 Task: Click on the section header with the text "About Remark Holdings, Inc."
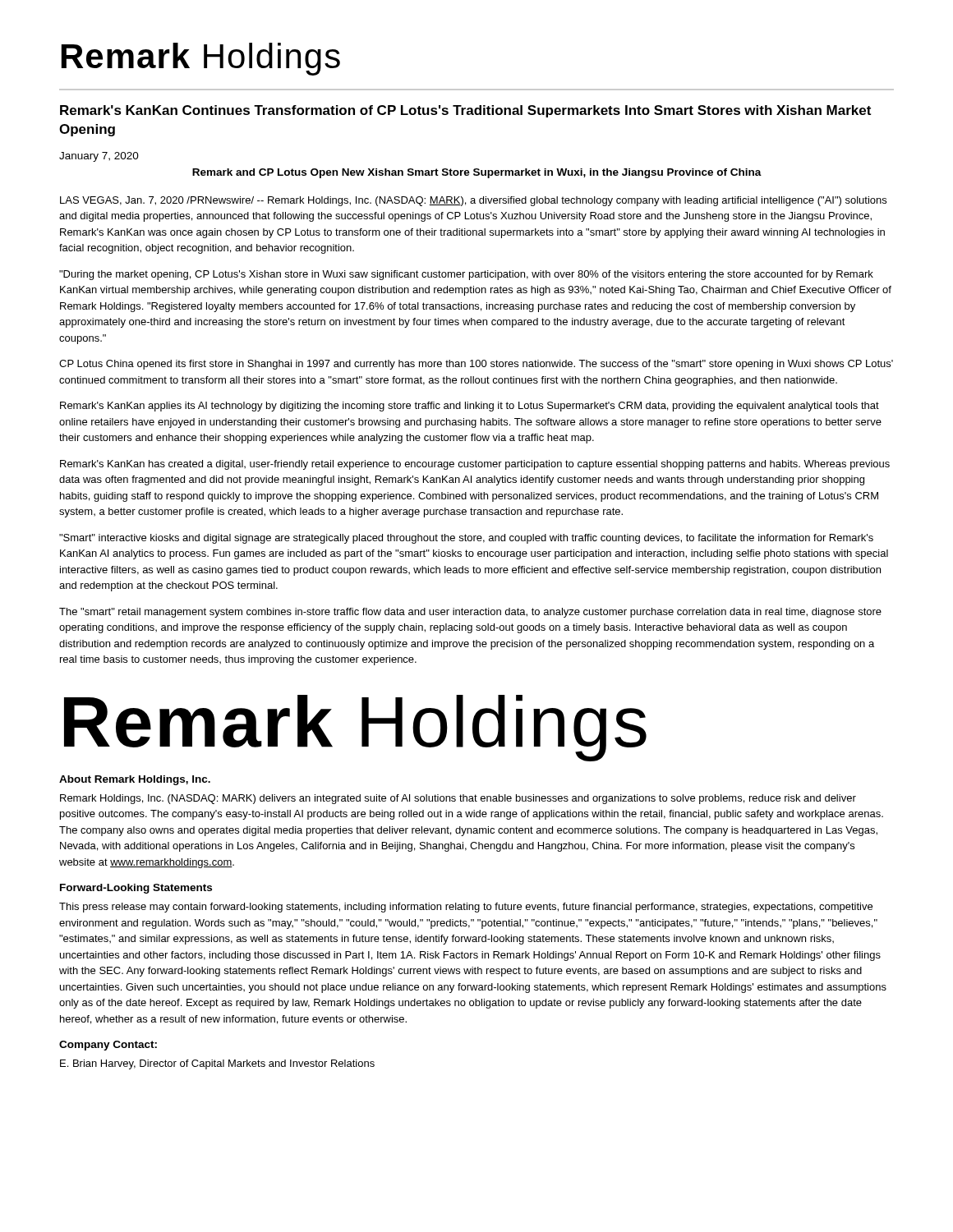(x=135, y=779)
